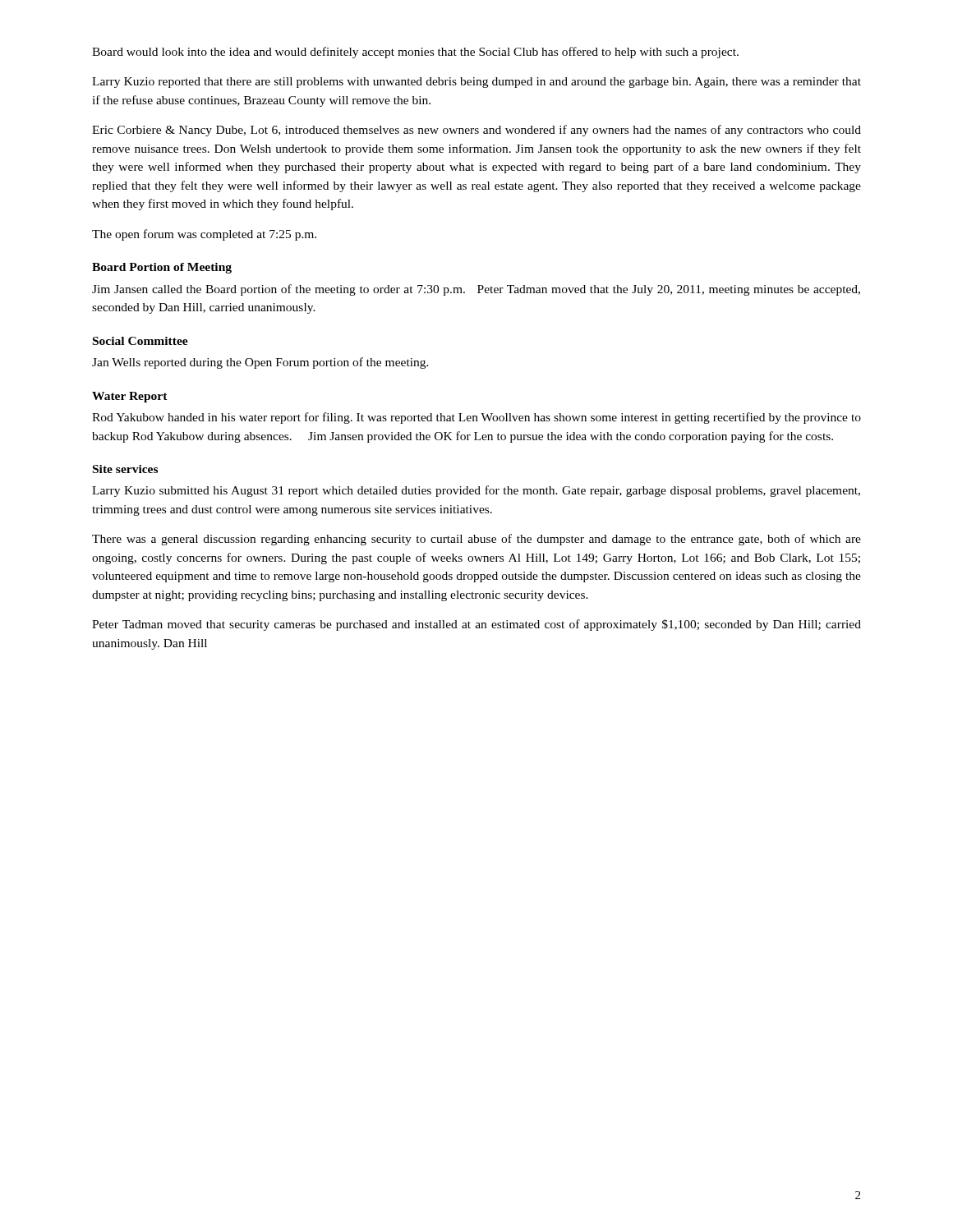The image size is (953, 1232).
Task: Locate the text block with the text "Jim Jansen called the"
Action: 476,298
